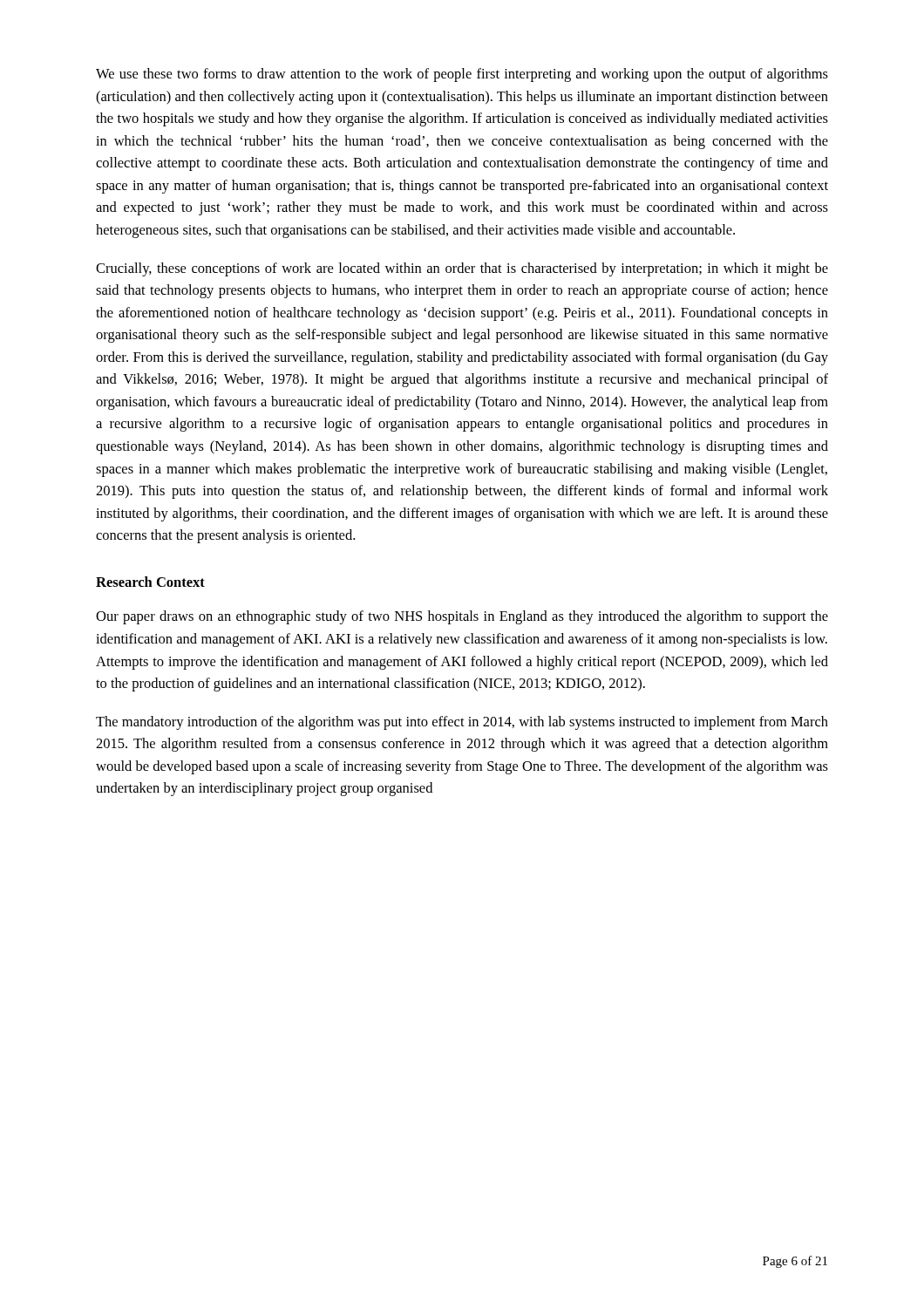The width and height of the screenshot is (924, 1308).
Task: Locate the text block that says "We use these"
Action: click(x=462, y=152)
